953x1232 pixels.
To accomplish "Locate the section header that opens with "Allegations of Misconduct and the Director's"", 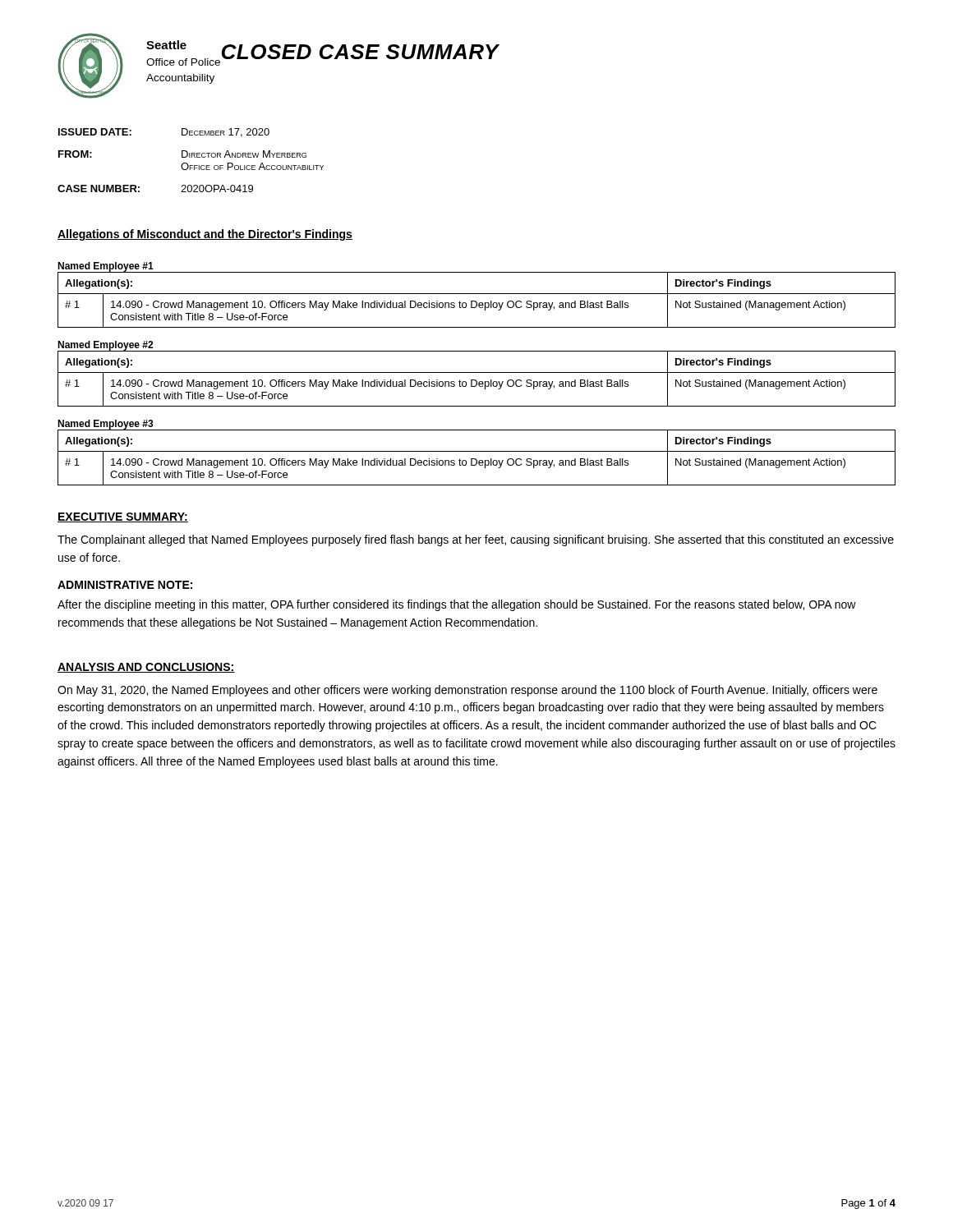I will coord(205,234).
